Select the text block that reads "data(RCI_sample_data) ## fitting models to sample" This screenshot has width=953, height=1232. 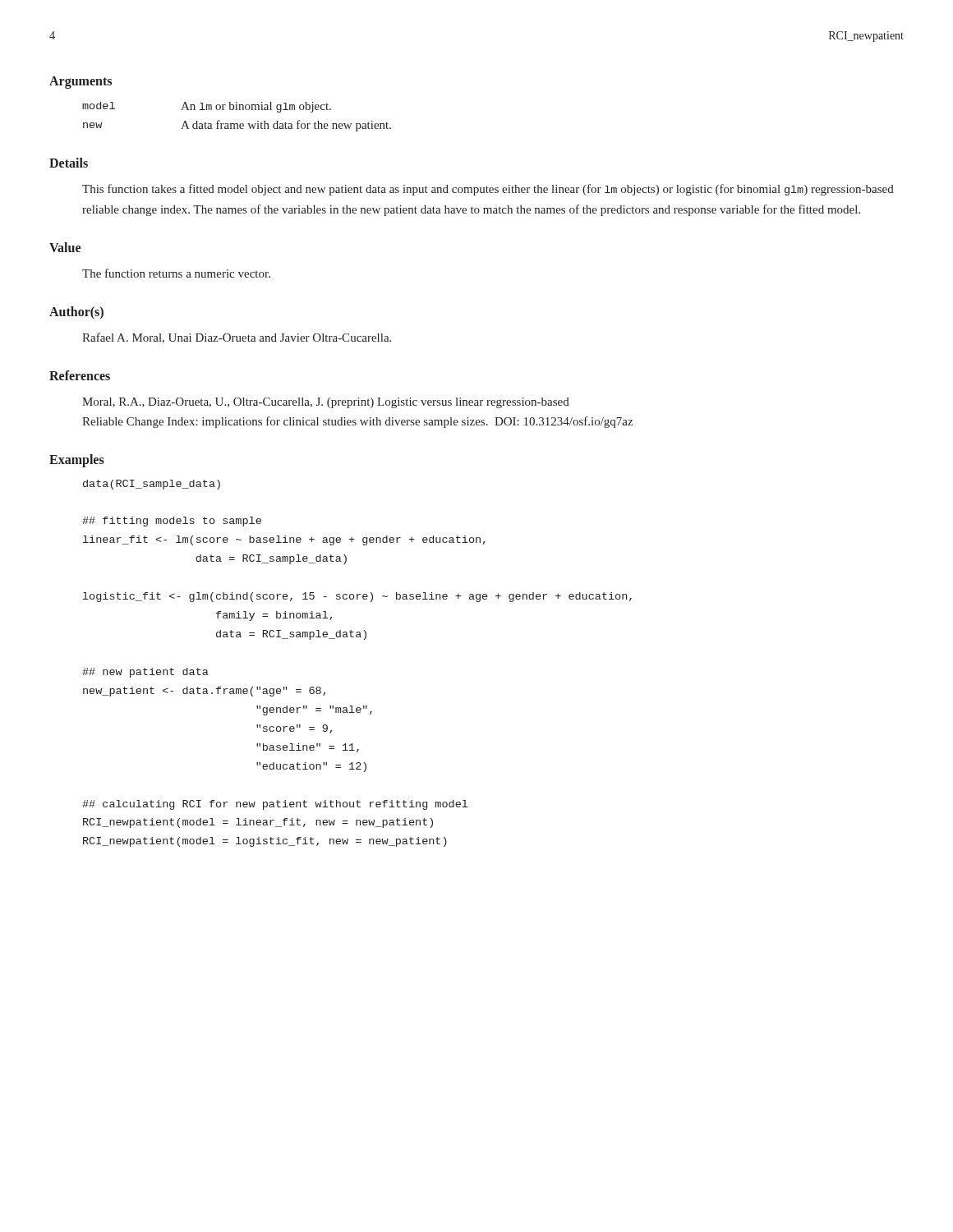click(x=152, y=485)
